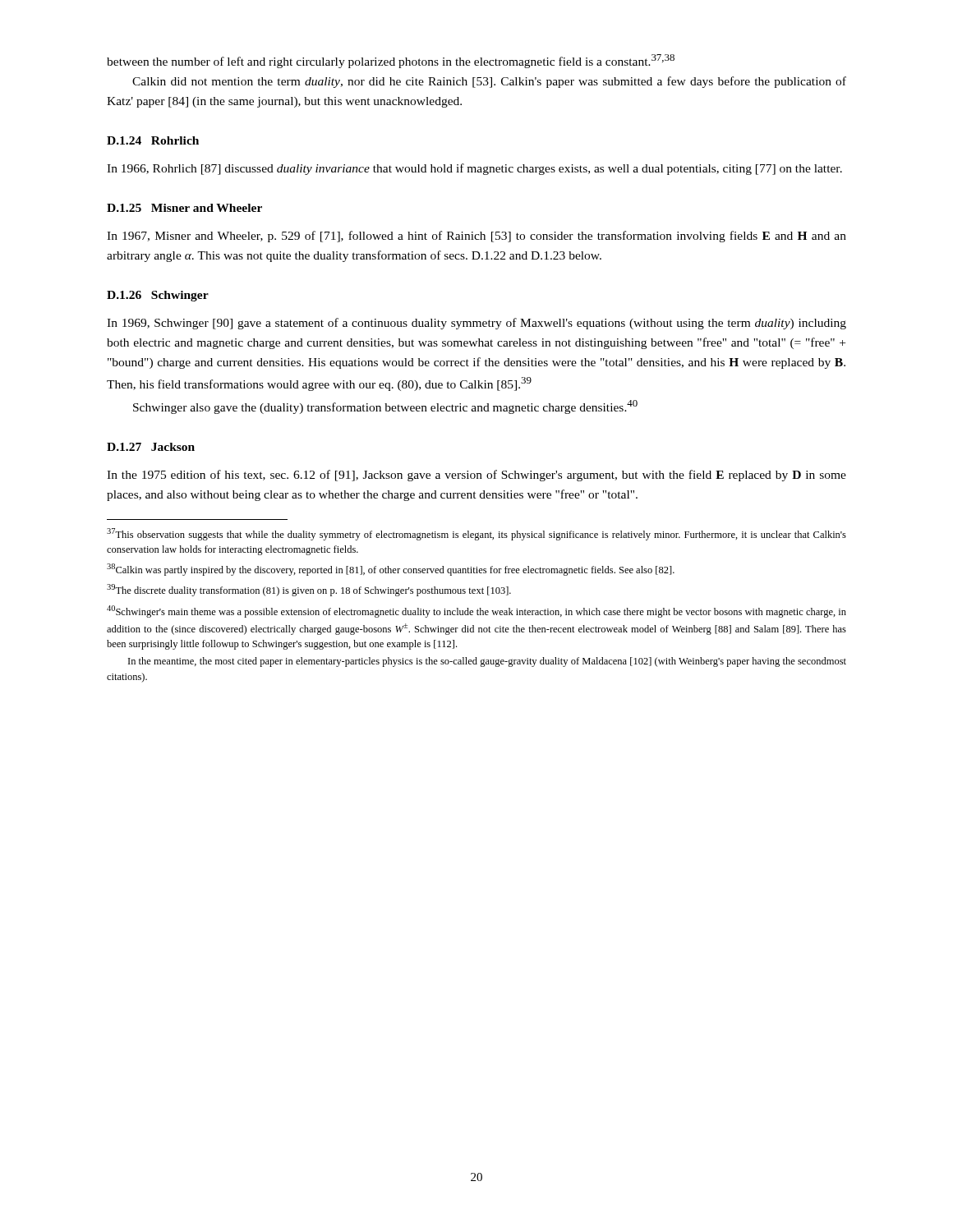Find the element starting "39The discrete duality transformation (81) is given"

pos(476,590)
